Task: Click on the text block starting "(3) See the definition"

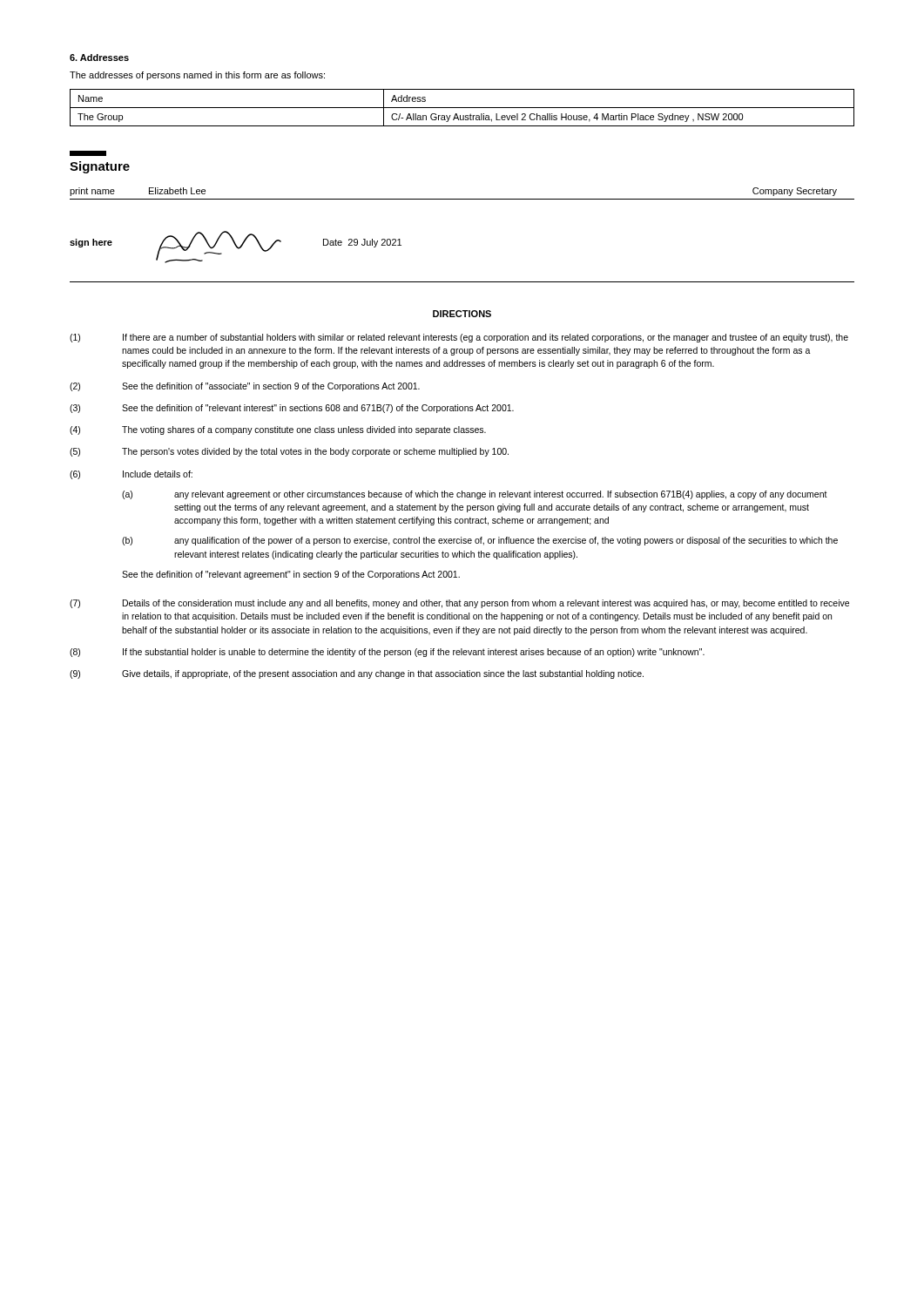Action: point(462,408)
